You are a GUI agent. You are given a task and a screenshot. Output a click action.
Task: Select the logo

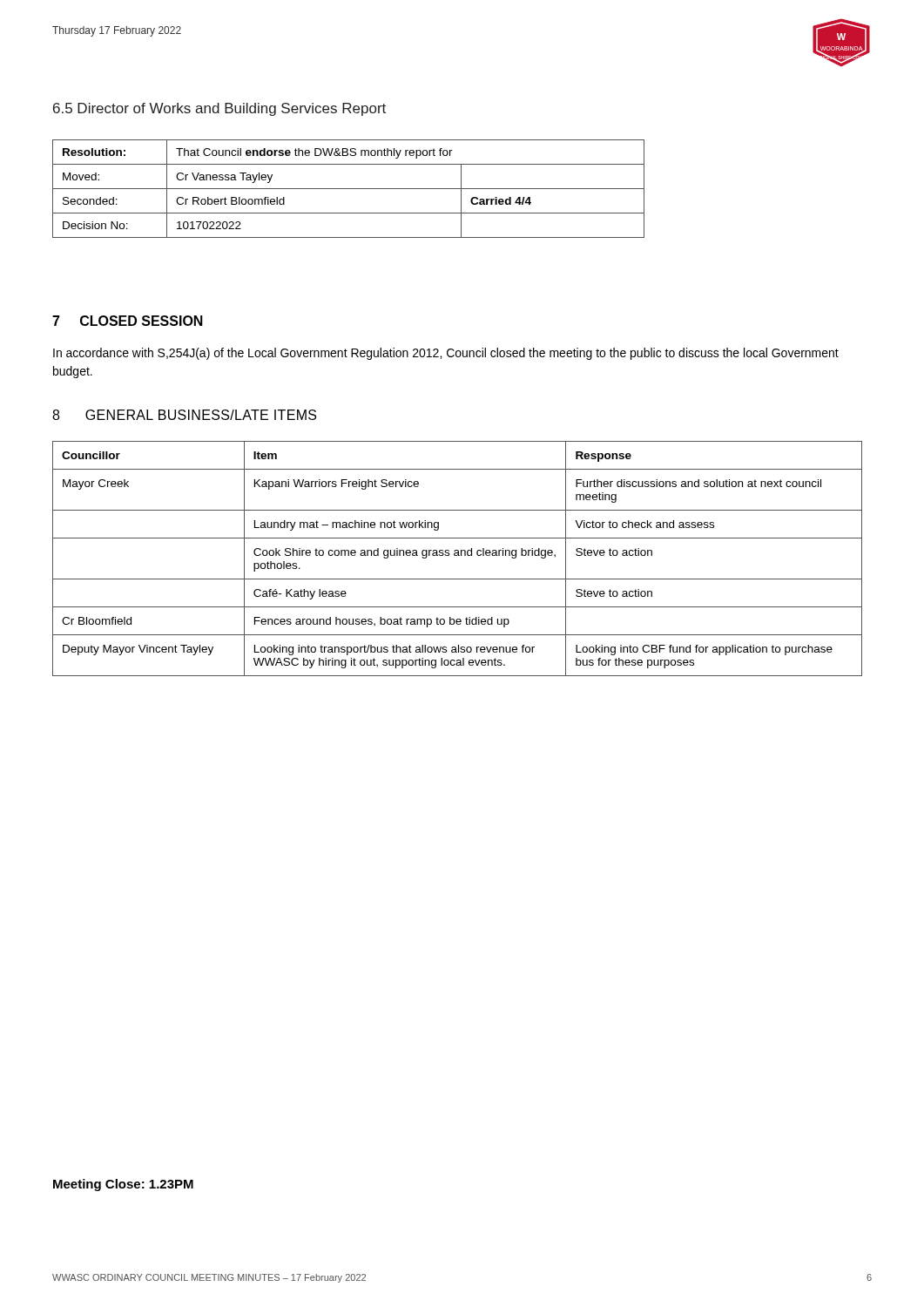tap(841, 42)
